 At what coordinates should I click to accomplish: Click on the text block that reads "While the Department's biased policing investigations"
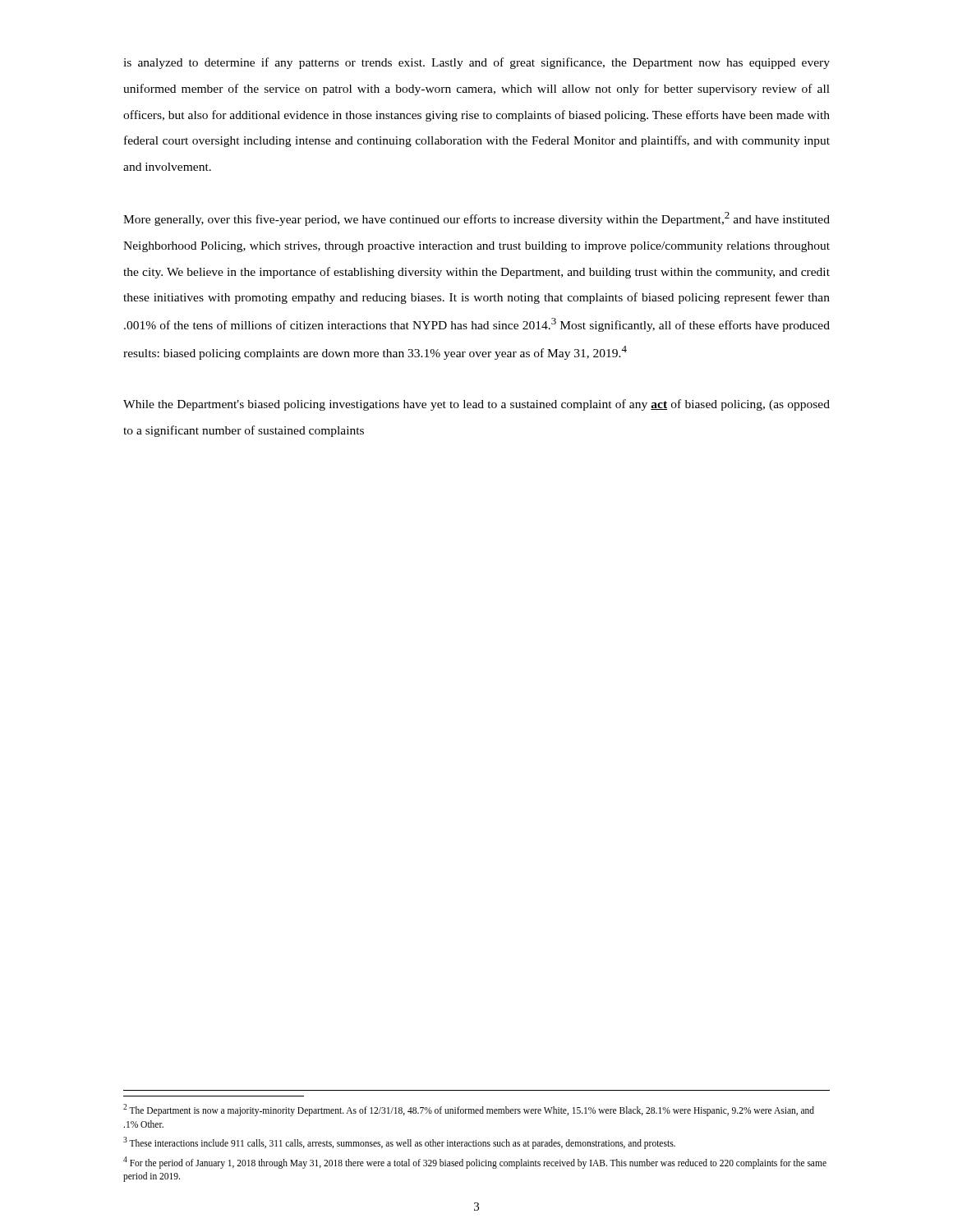[x=476, y=417]
